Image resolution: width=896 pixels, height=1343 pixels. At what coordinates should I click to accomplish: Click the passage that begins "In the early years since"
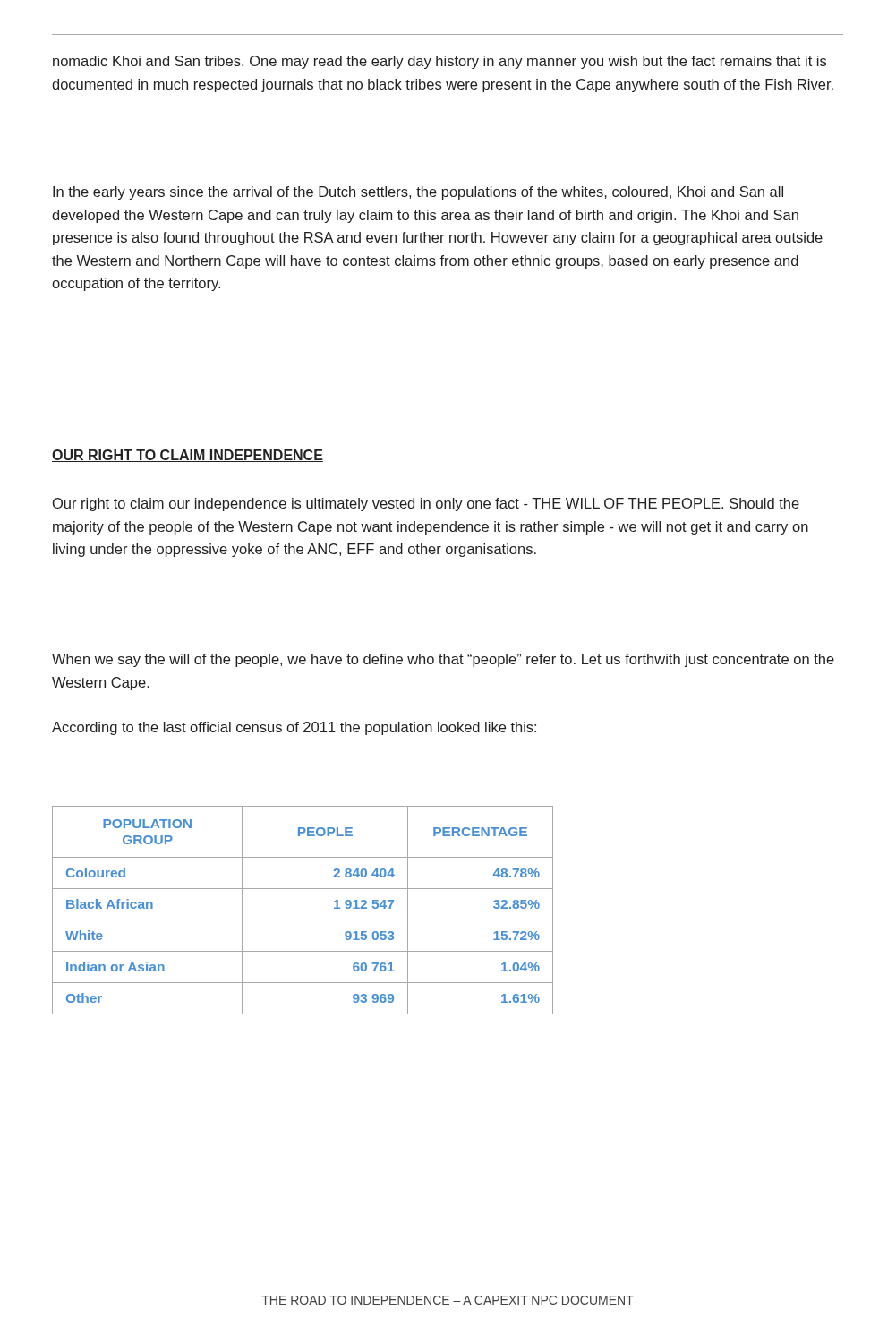[437, 237]
